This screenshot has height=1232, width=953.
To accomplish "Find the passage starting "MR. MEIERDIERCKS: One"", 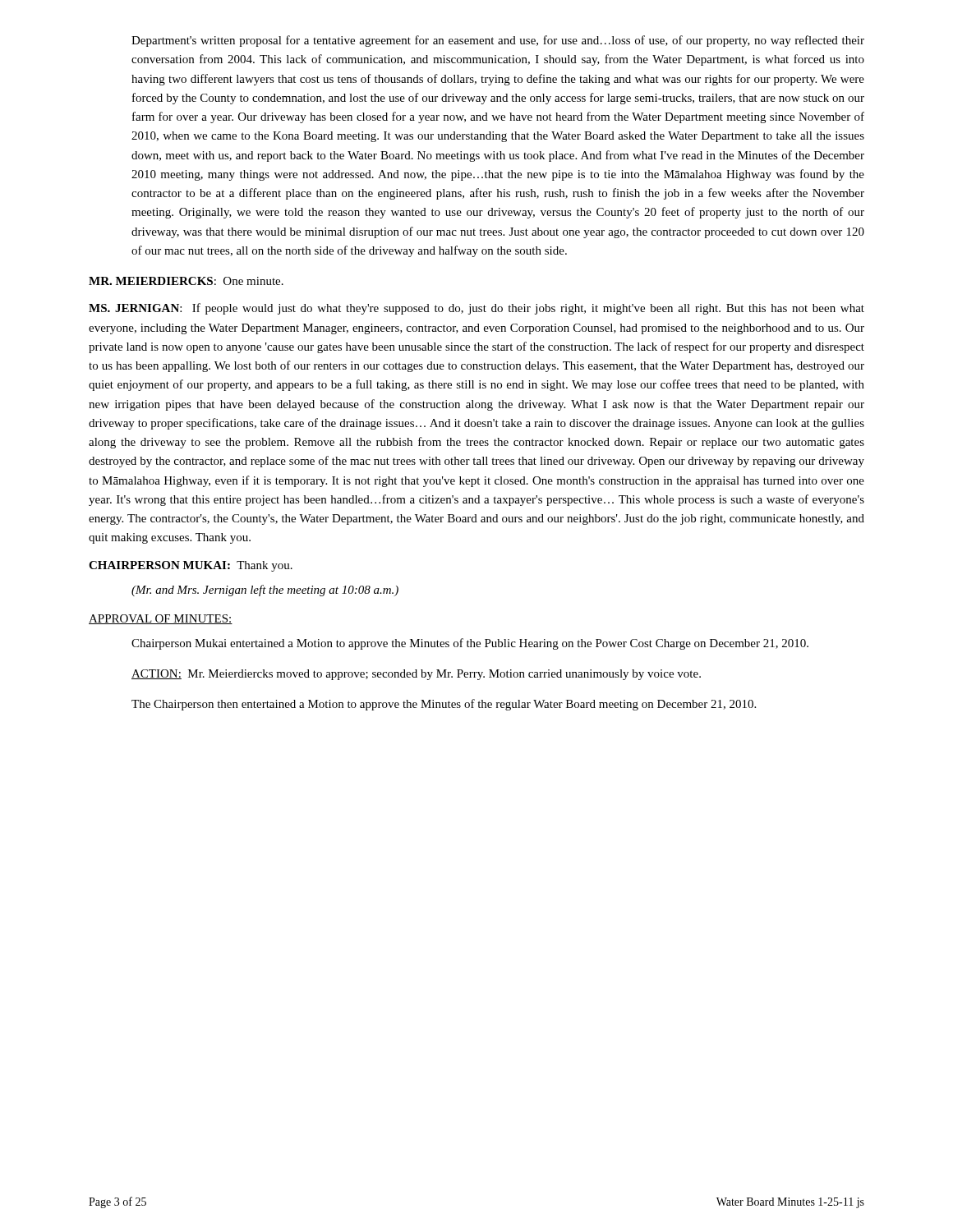I will [x=186, y=281].
